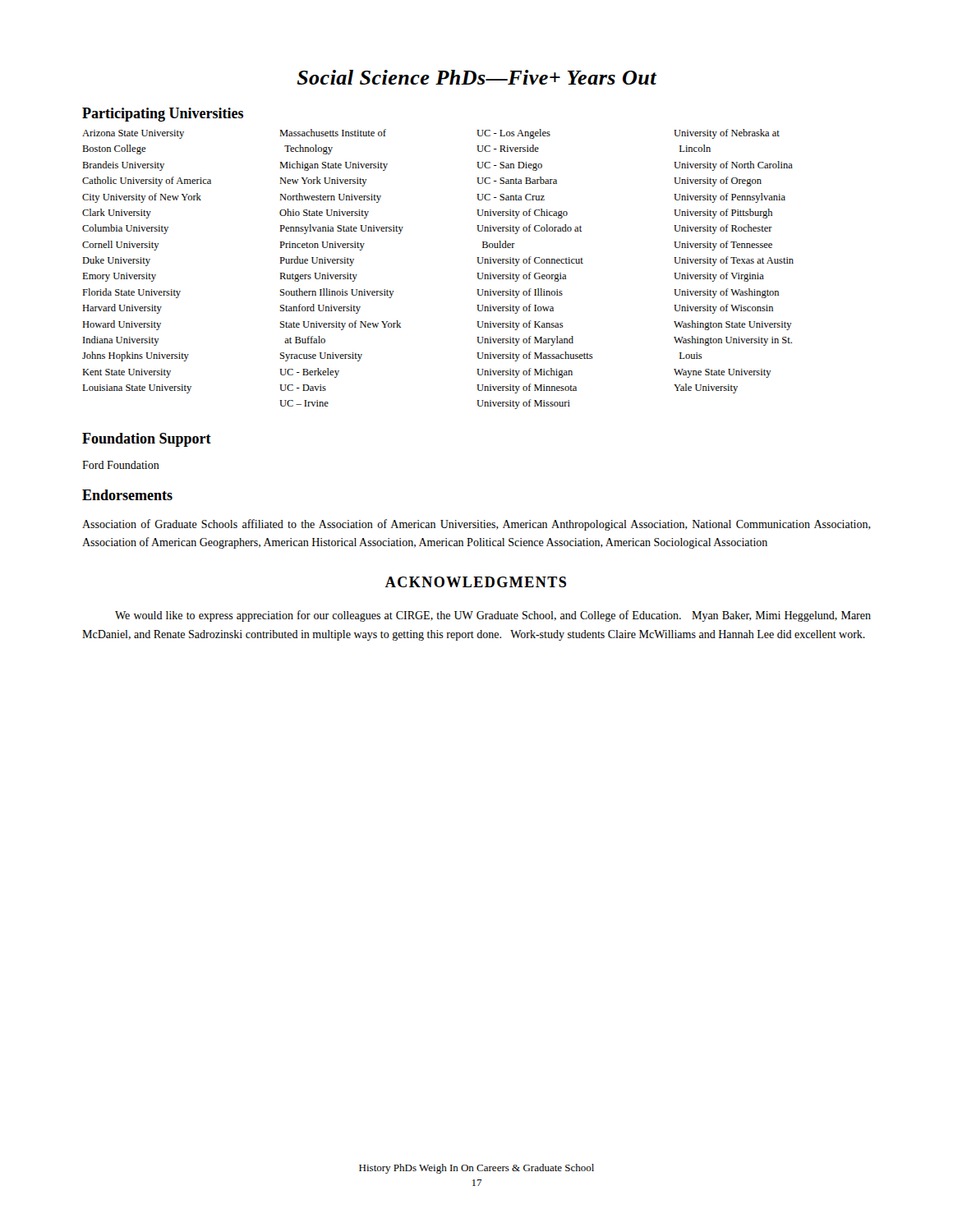Locate the text "Social Science PhDs—Five+ Years Out"
The image size is (953, 1232).
[x=476, y=78]
